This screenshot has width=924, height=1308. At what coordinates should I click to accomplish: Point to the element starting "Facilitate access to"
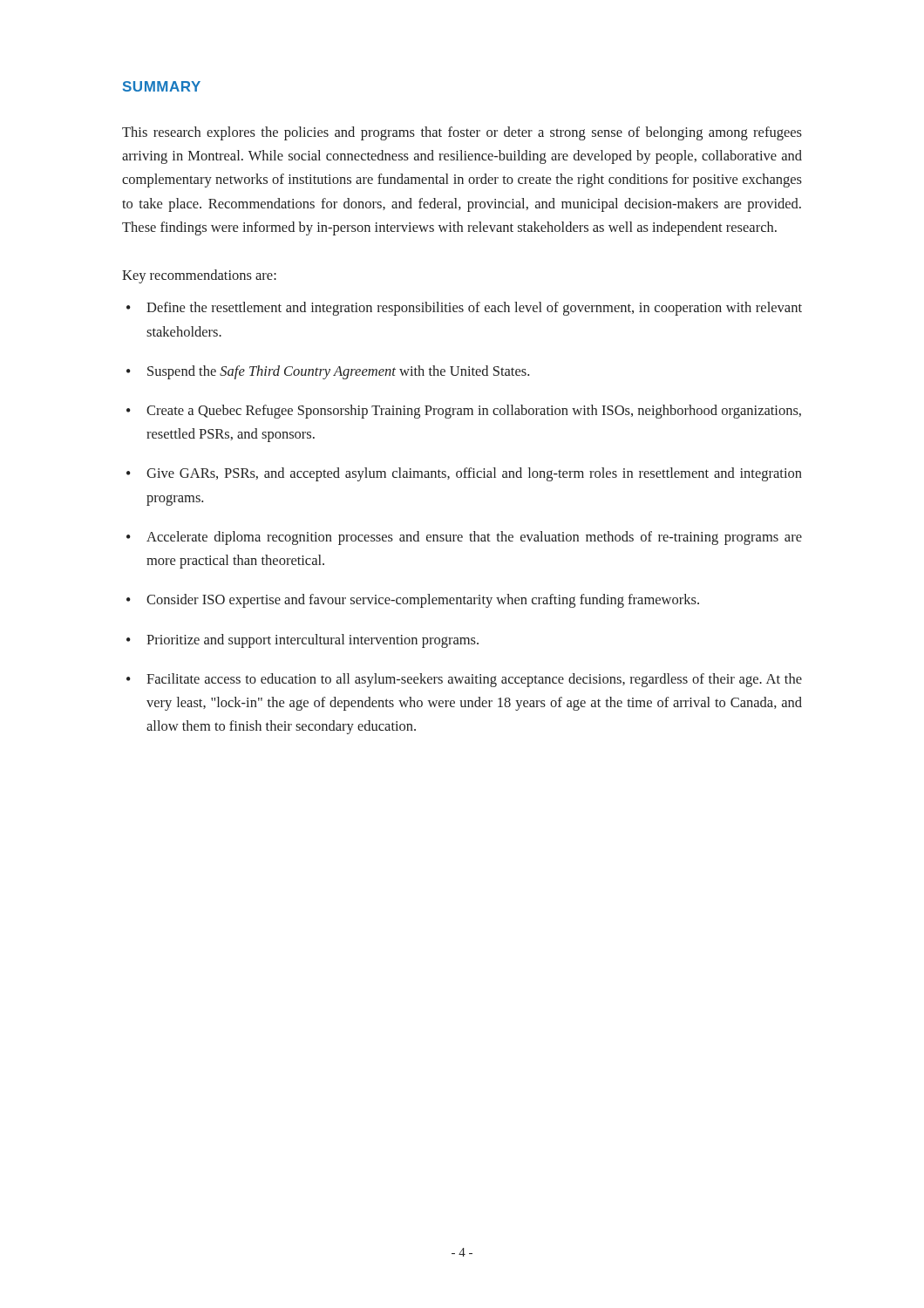(474, 702)
